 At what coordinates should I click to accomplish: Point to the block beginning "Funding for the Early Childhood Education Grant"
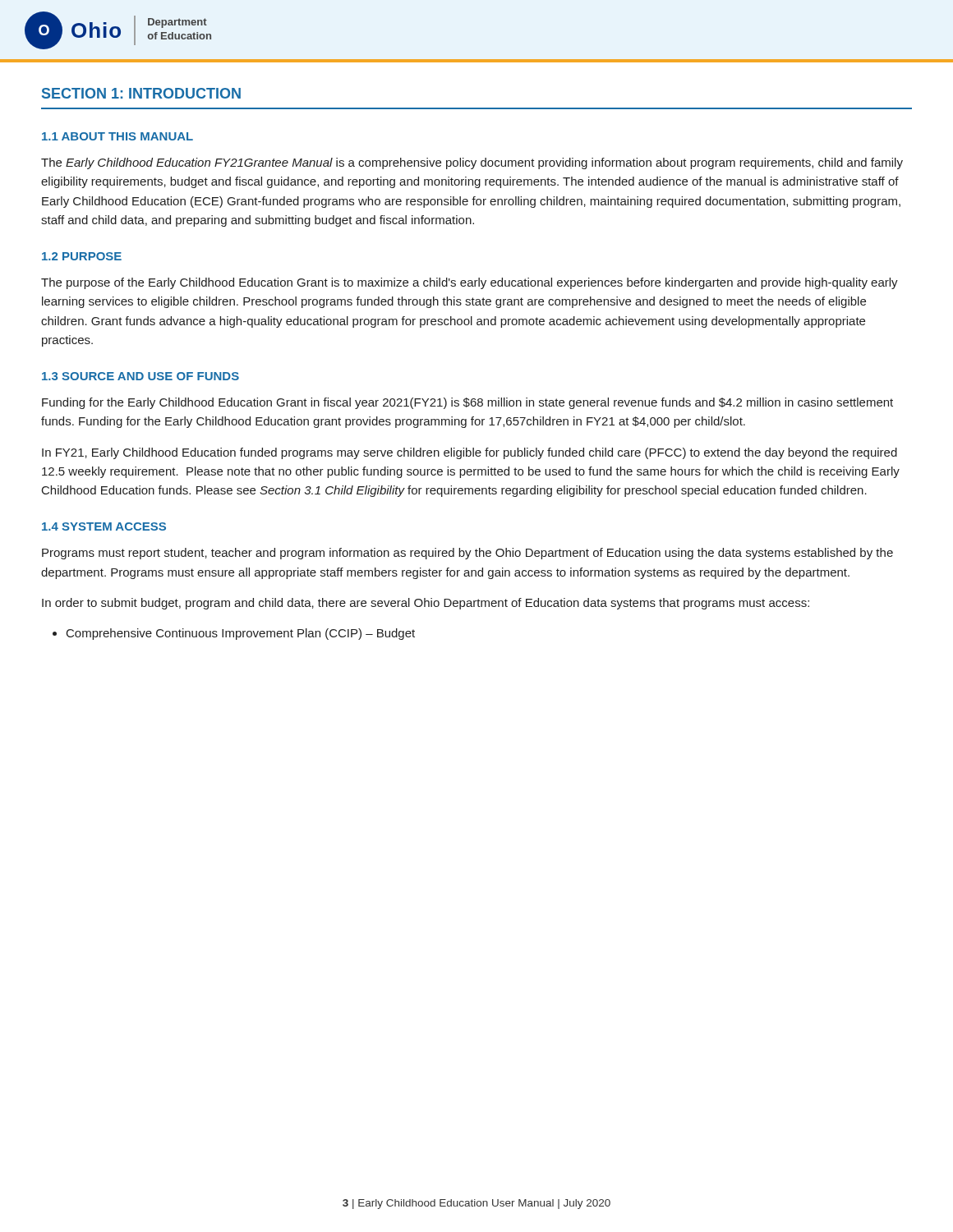(x=467, y=412)
